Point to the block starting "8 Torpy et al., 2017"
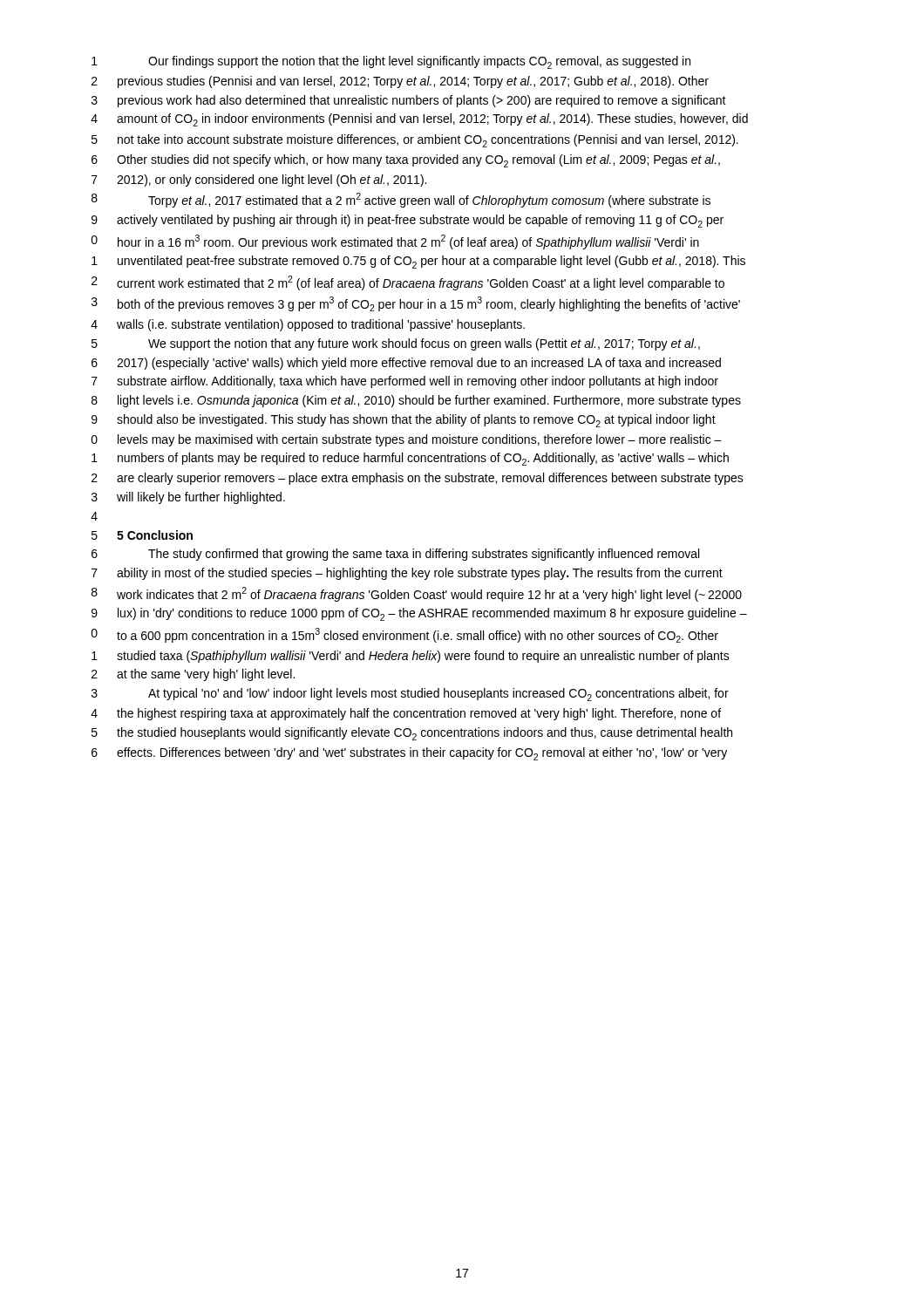This screenshot has height=1308, width=924. [462, 262]
